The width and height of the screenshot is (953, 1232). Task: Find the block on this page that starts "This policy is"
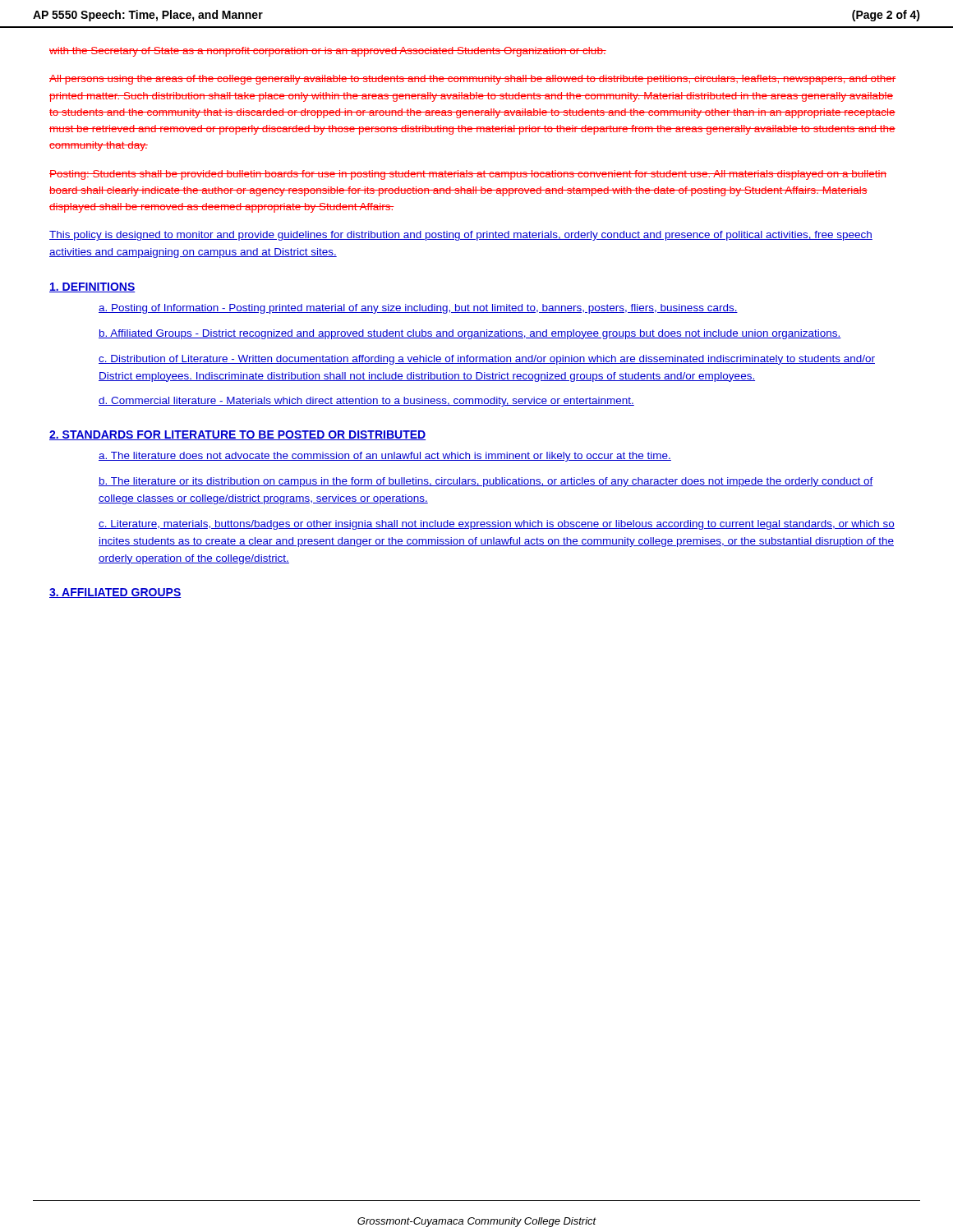click(x=461, y=243)
